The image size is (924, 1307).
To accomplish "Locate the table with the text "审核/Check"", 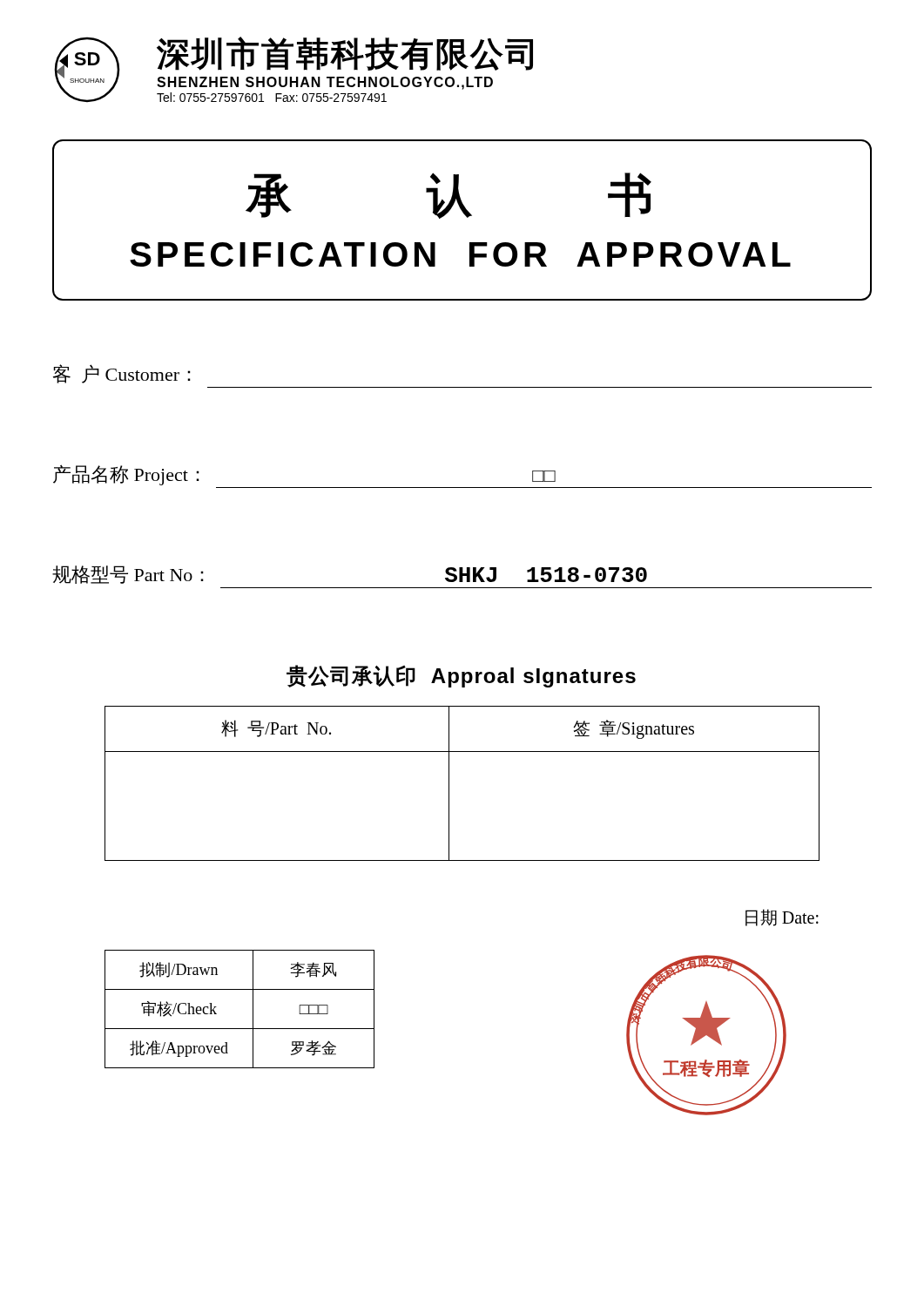I will (240, 1009).
